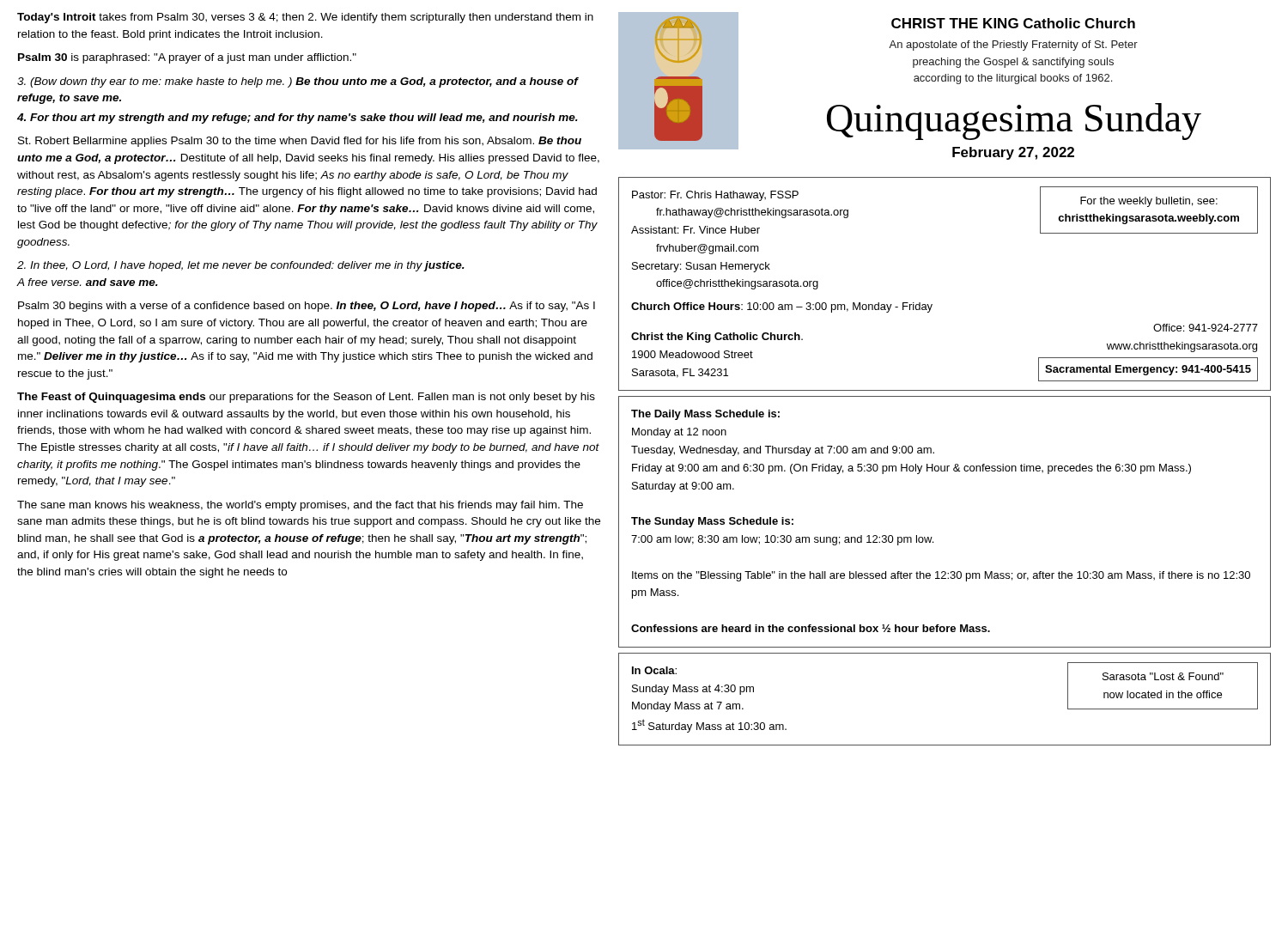Click on the text starting "The sane man knows his"
The image size is (1288, 937).
click(x=309, y=538)
